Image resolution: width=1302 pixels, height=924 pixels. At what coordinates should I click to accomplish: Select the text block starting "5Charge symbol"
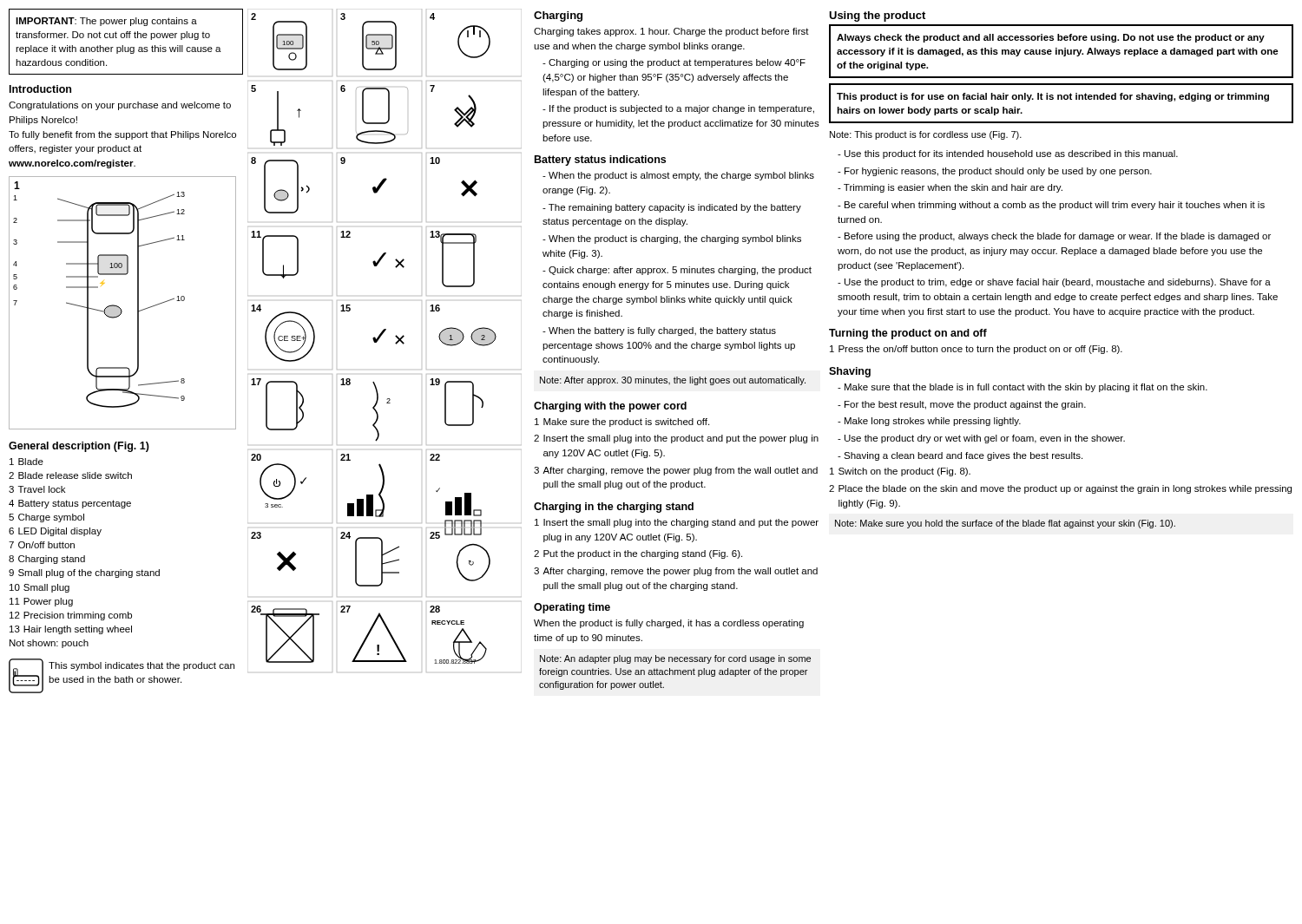pos(126,517)
